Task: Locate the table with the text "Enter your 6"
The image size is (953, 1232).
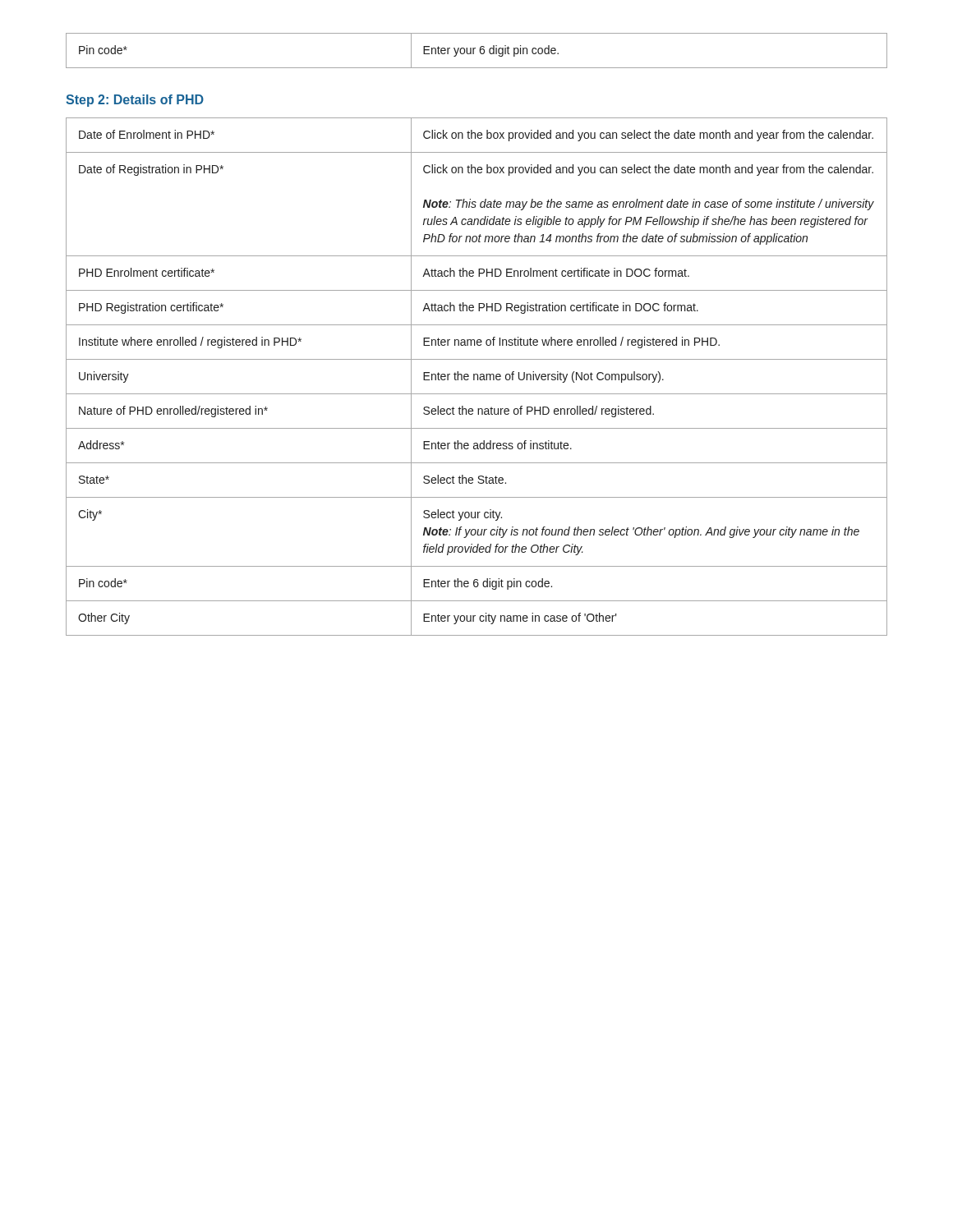Action: click(x=476, y=51)
